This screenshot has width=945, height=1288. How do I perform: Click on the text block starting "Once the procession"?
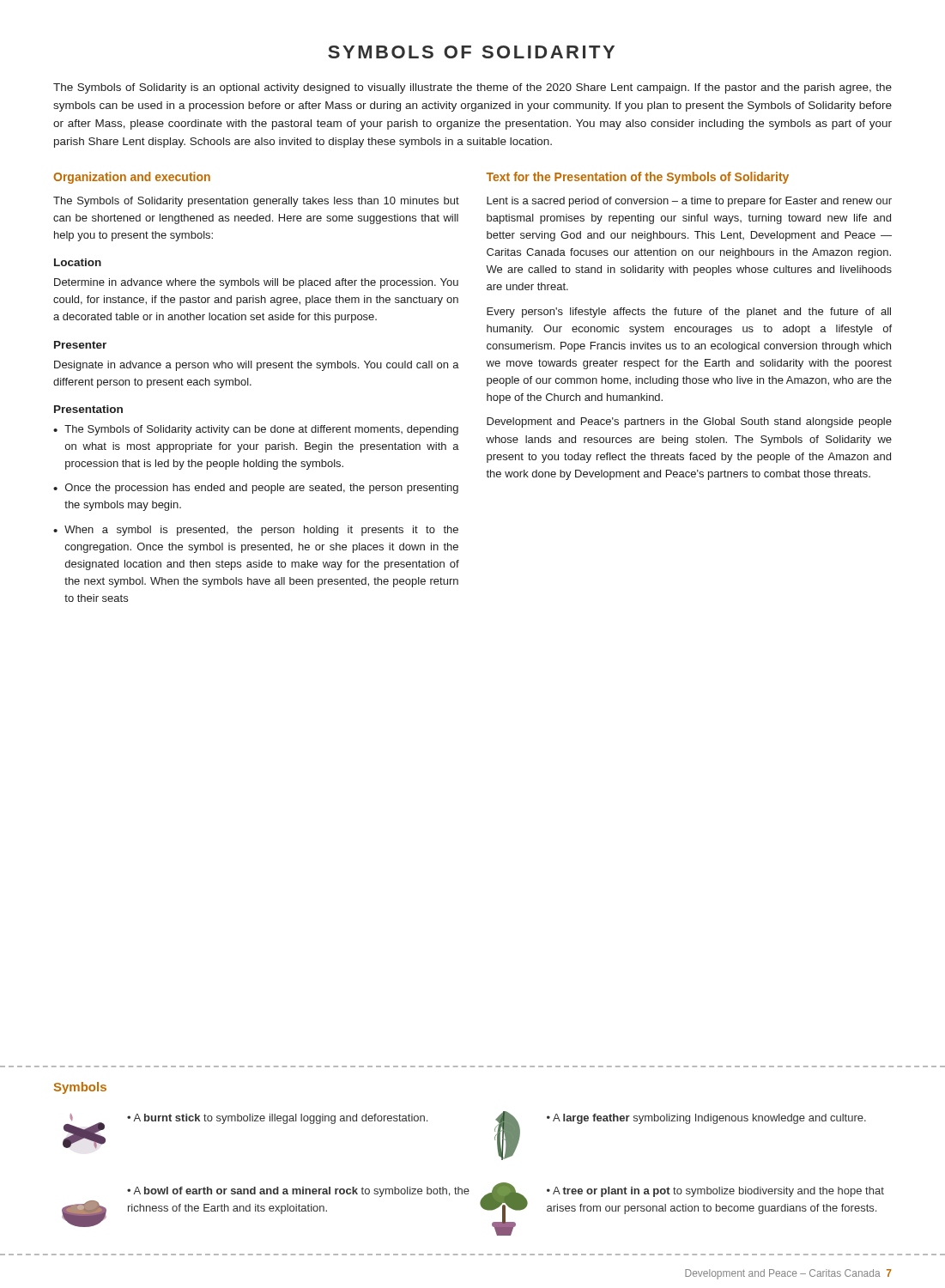click(x=262, y=496)
